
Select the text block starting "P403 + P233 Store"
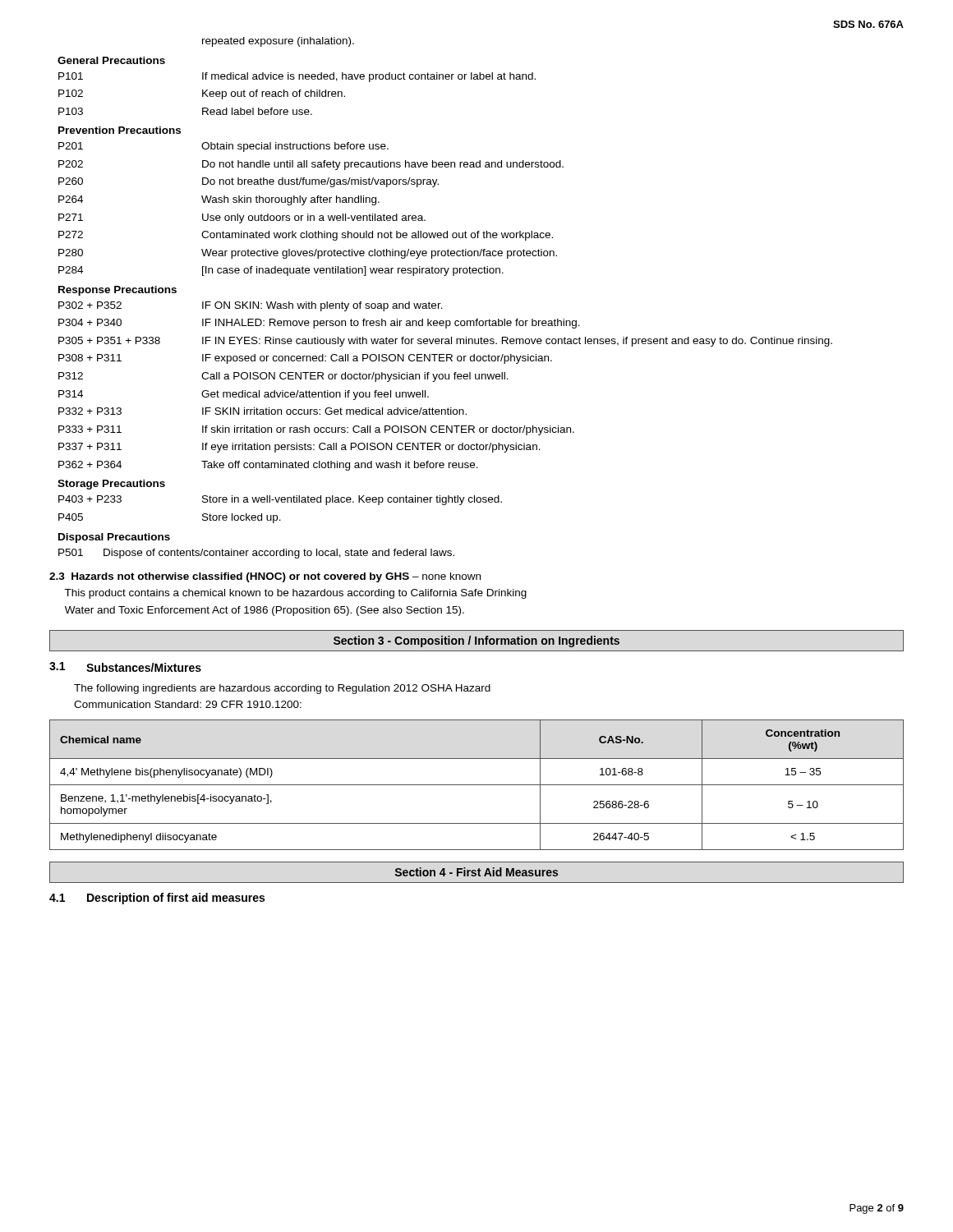tap(476, 500)
